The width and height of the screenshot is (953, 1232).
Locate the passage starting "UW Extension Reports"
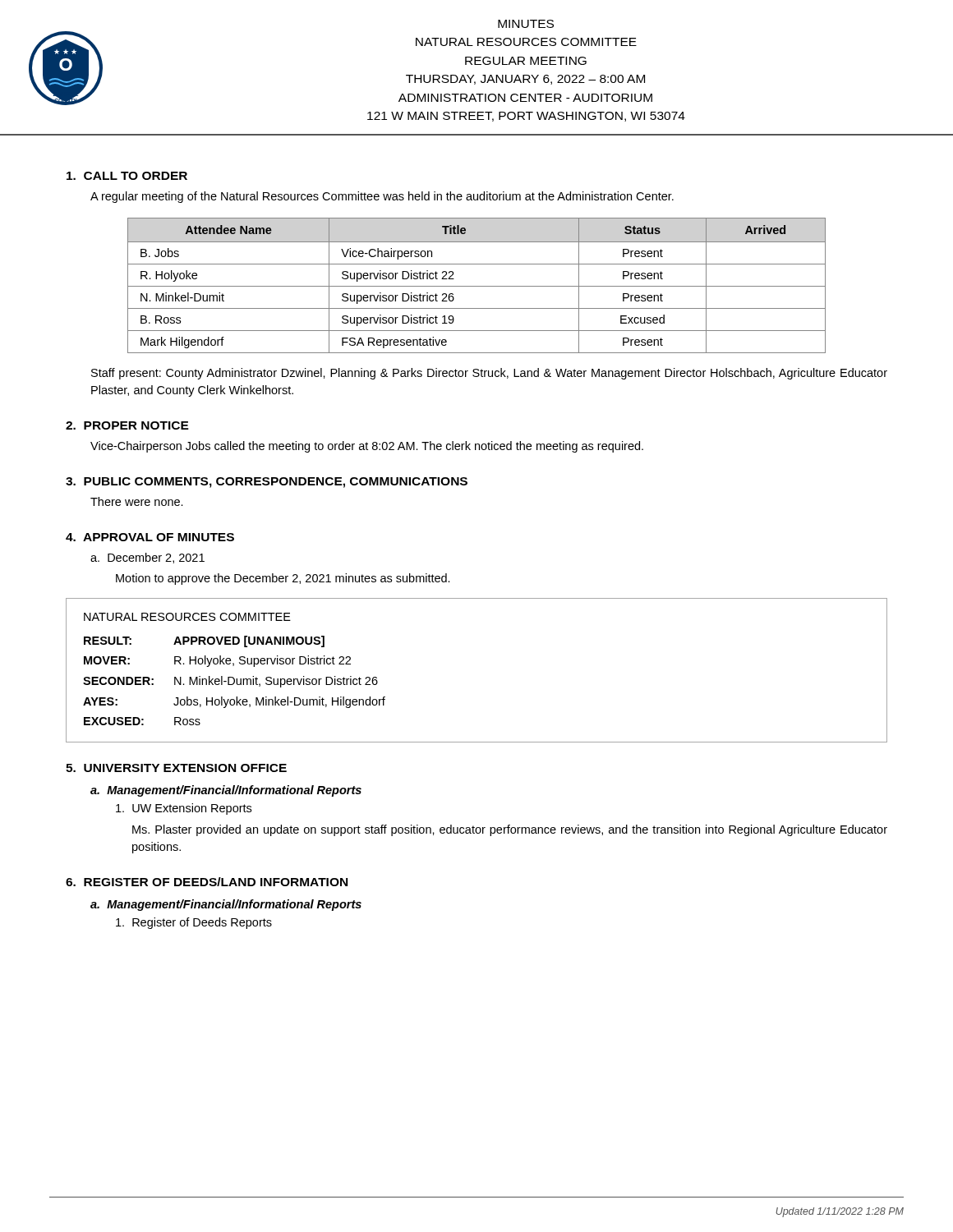pyautogui.click(x=184, y=808)
